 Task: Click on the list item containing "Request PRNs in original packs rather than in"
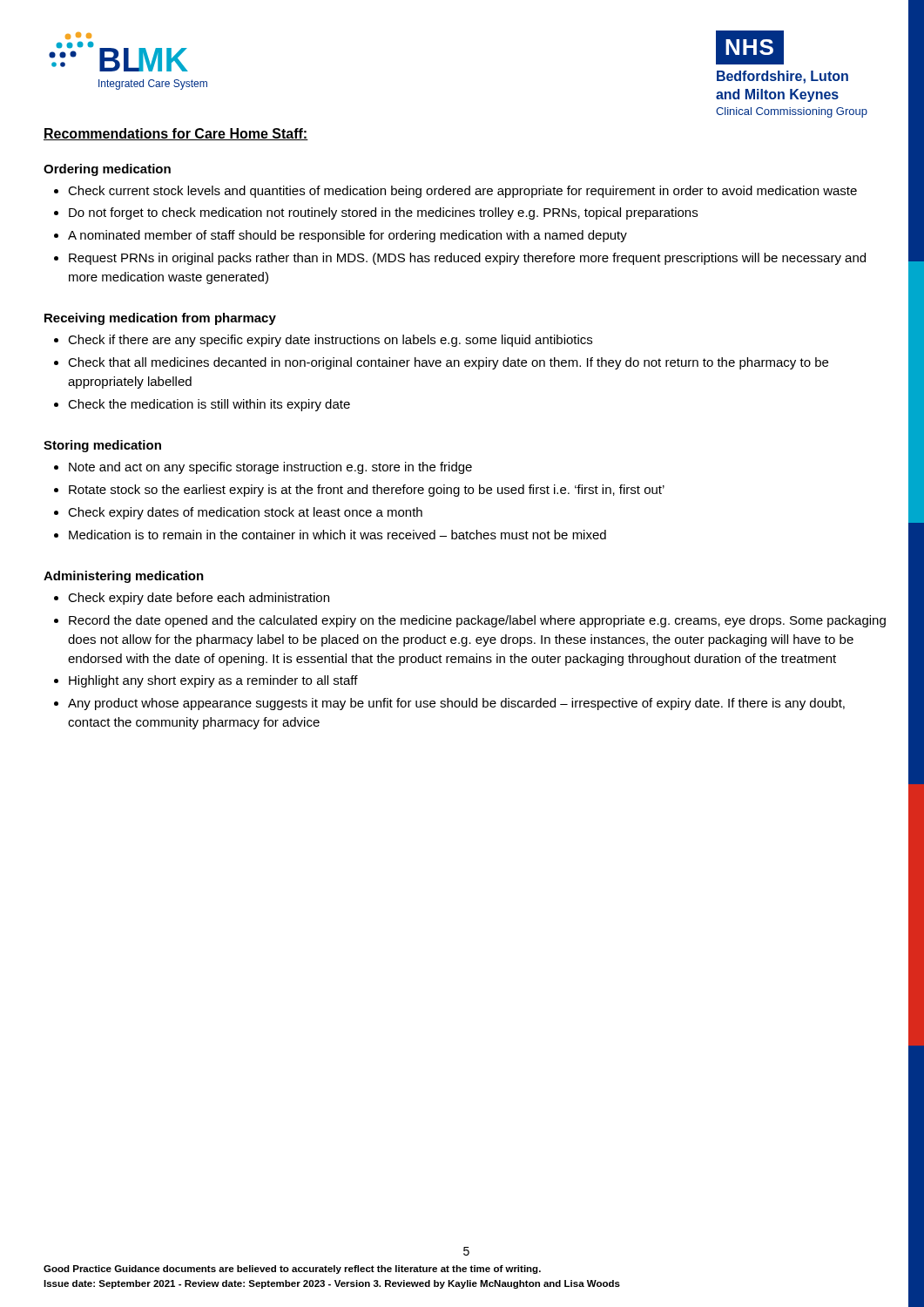point(466,267)
